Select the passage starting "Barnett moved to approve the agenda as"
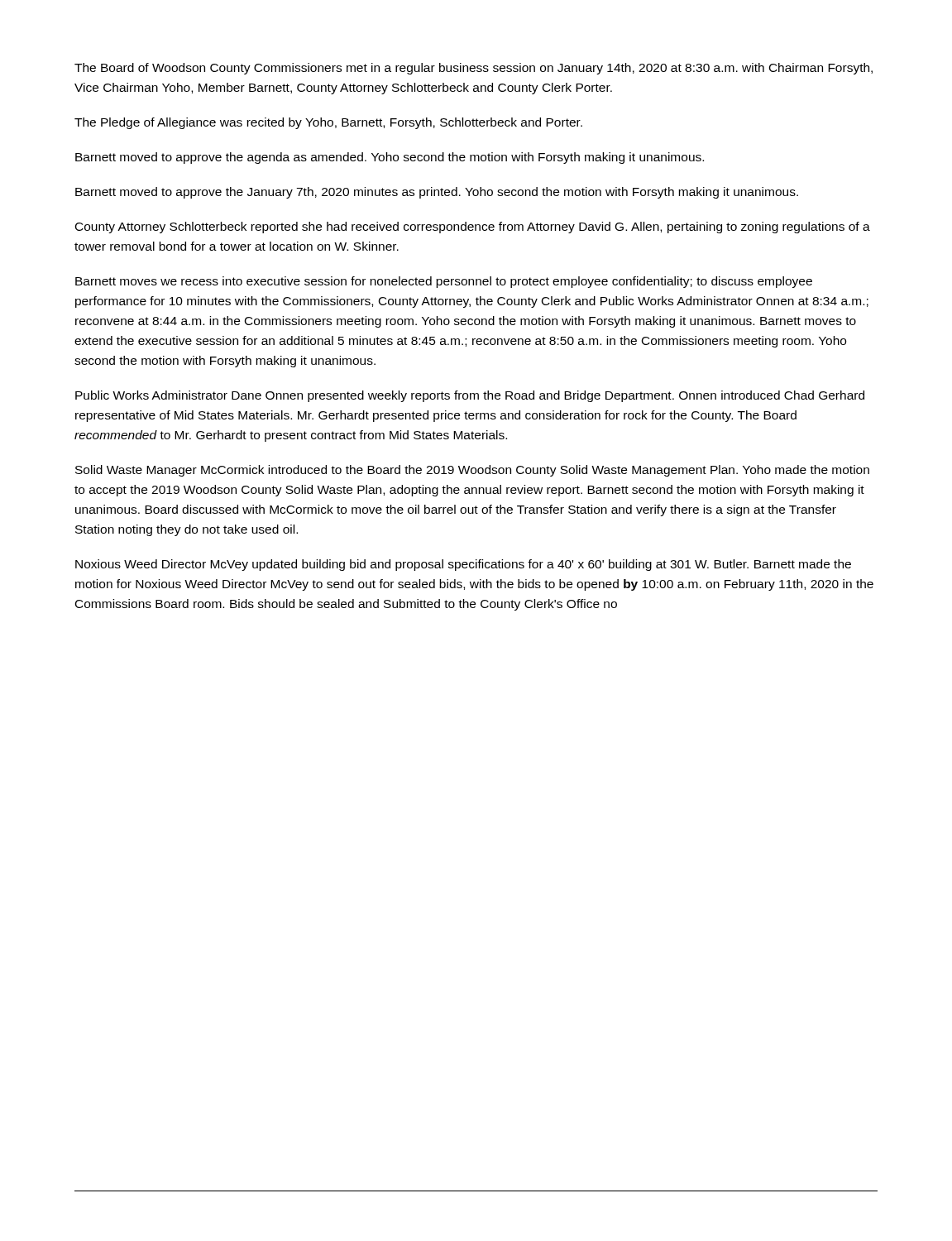This screenshot has width=952, height=1241. tap(390, 157)
